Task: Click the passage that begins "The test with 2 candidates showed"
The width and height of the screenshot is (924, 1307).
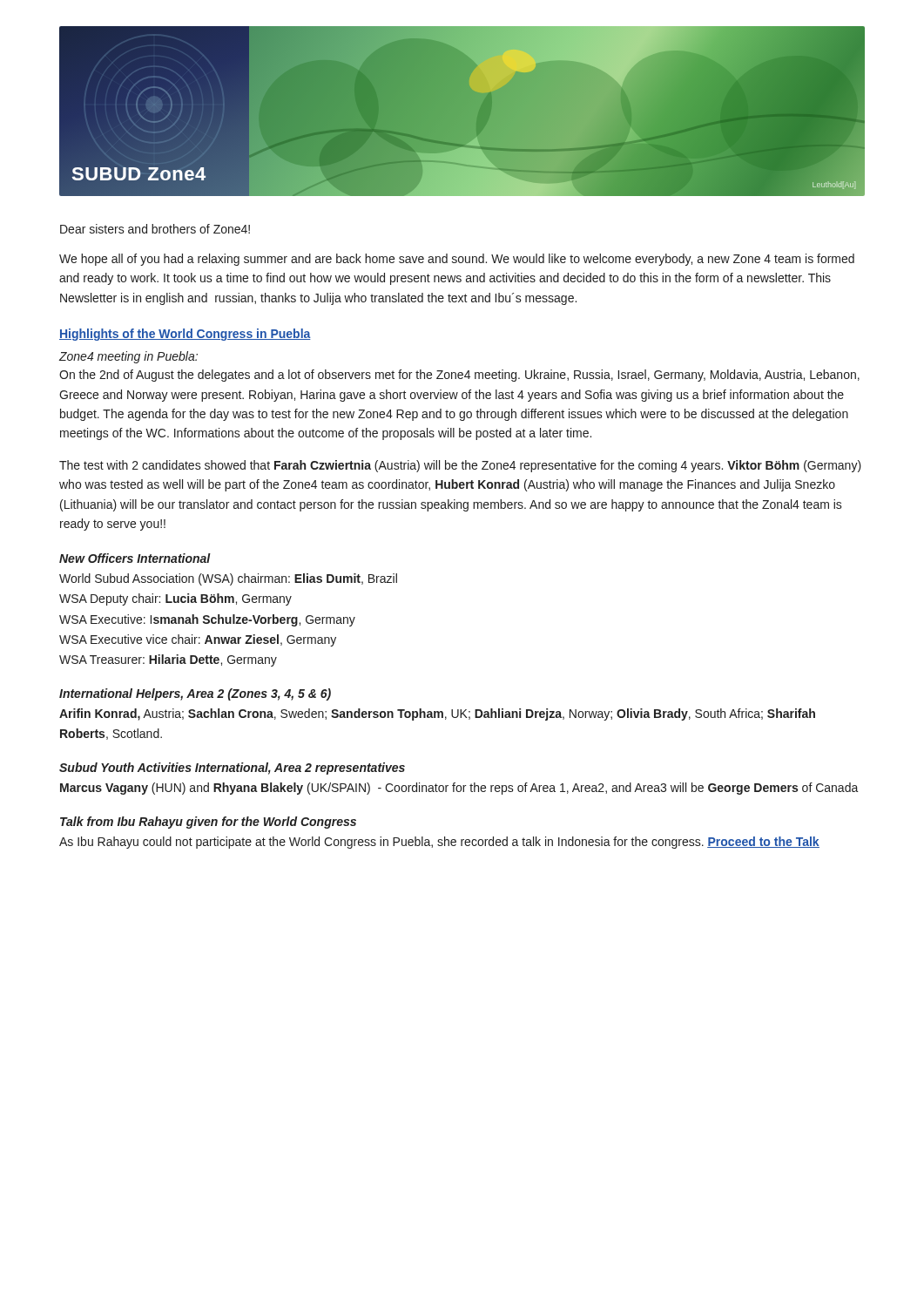Action: (x=460, y=494)
